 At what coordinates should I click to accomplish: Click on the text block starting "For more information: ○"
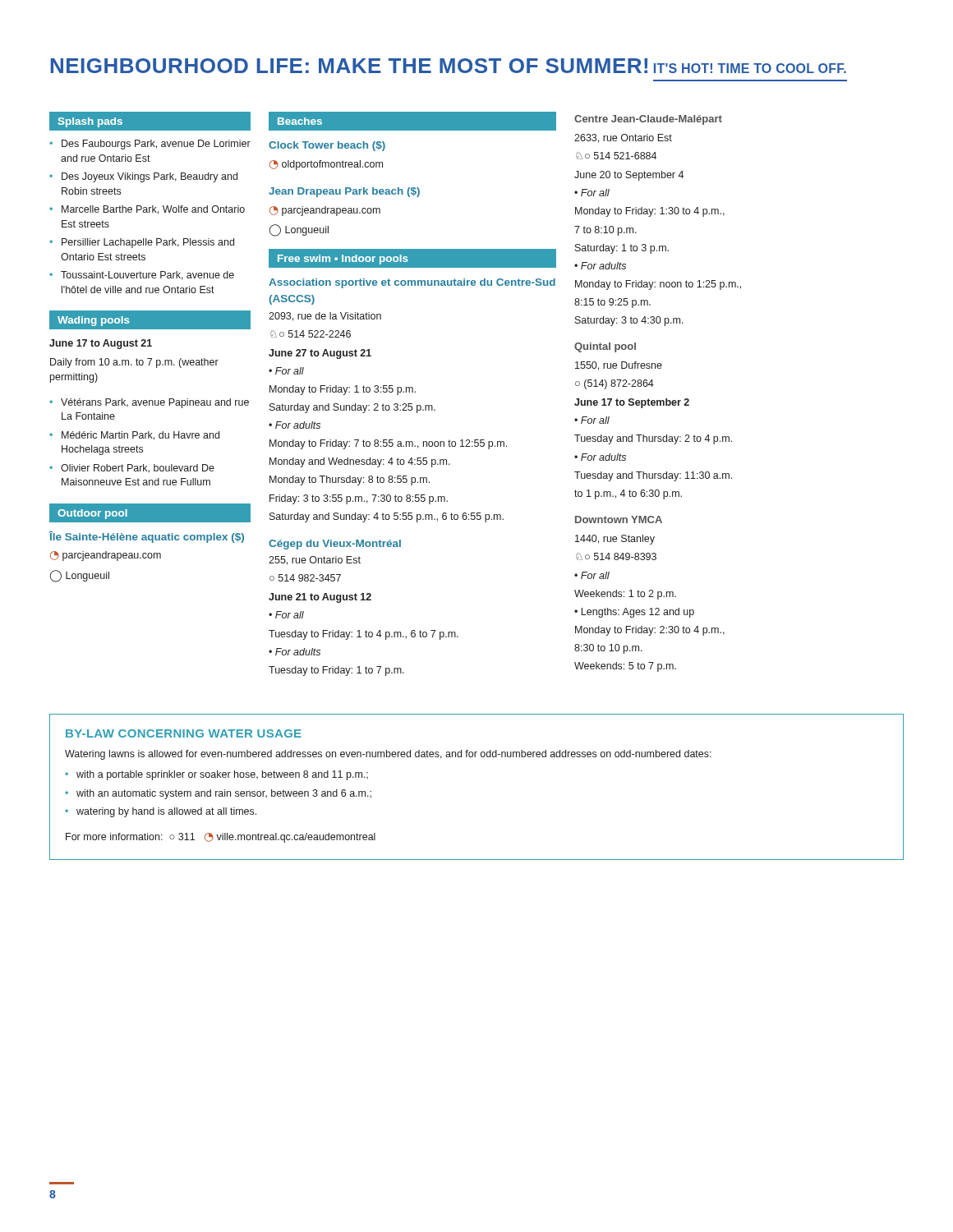click(221, 838)
